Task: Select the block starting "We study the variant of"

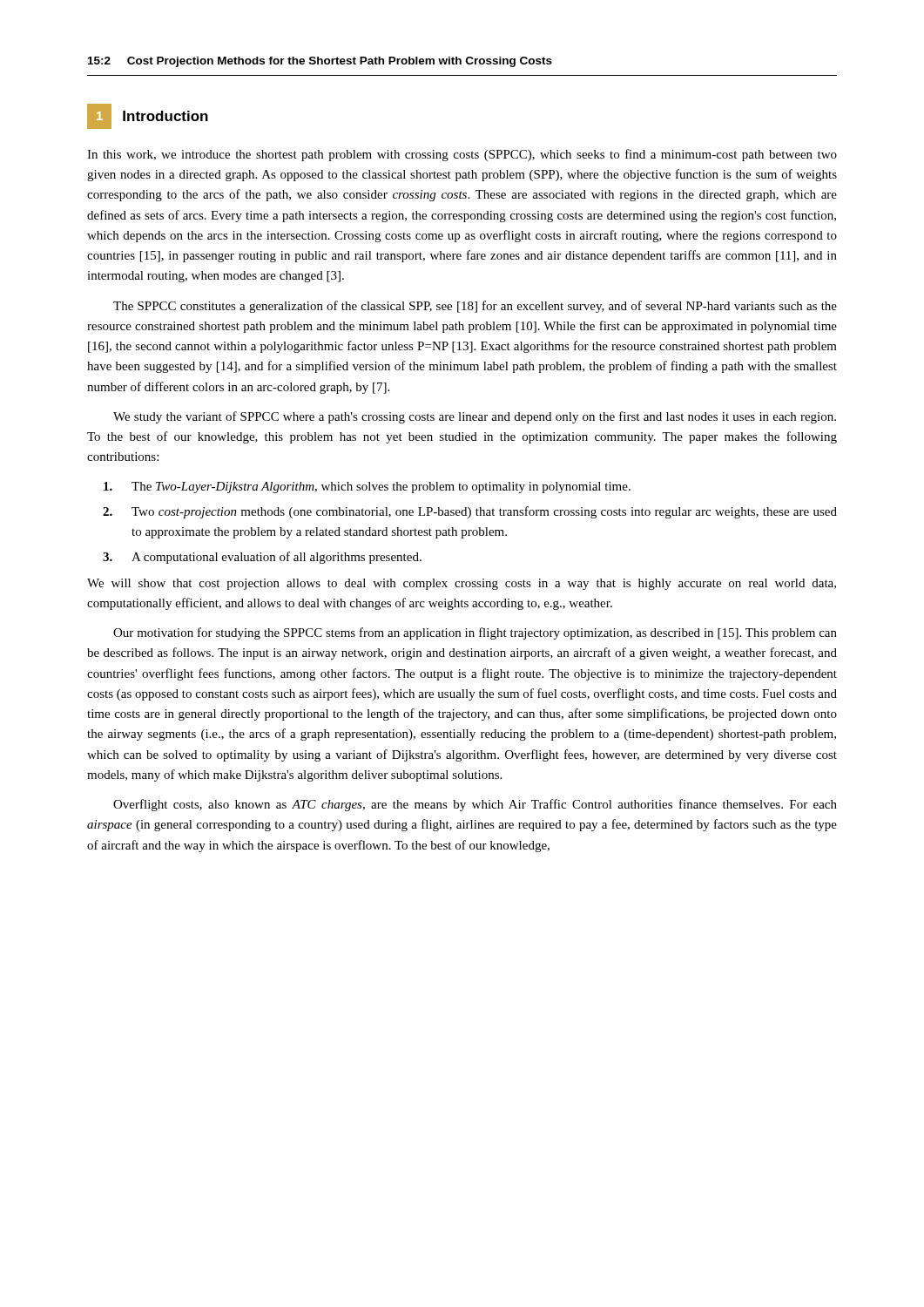Action: click(462, 437)
